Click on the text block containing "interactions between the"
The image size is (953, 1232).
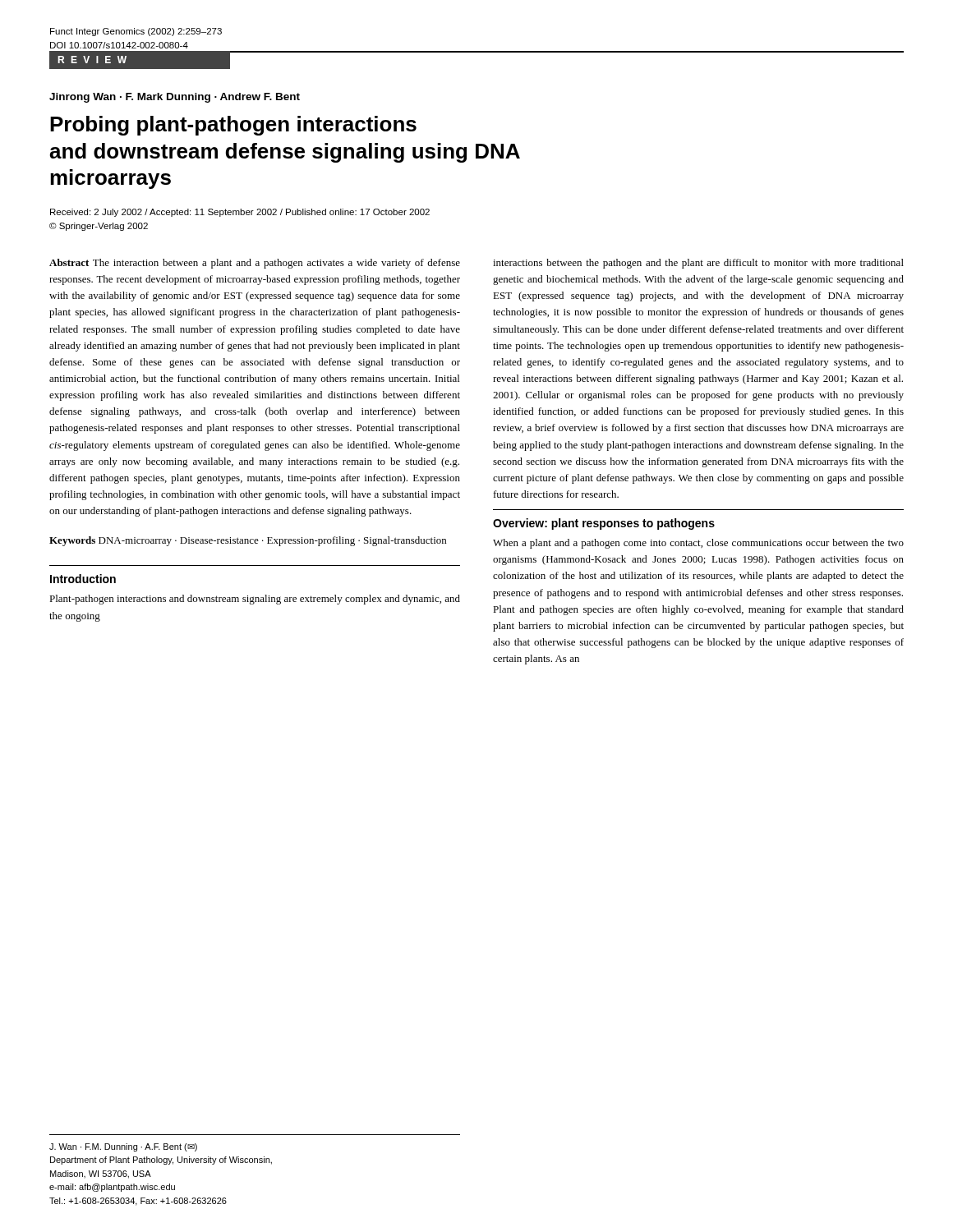tap(698, 379)
